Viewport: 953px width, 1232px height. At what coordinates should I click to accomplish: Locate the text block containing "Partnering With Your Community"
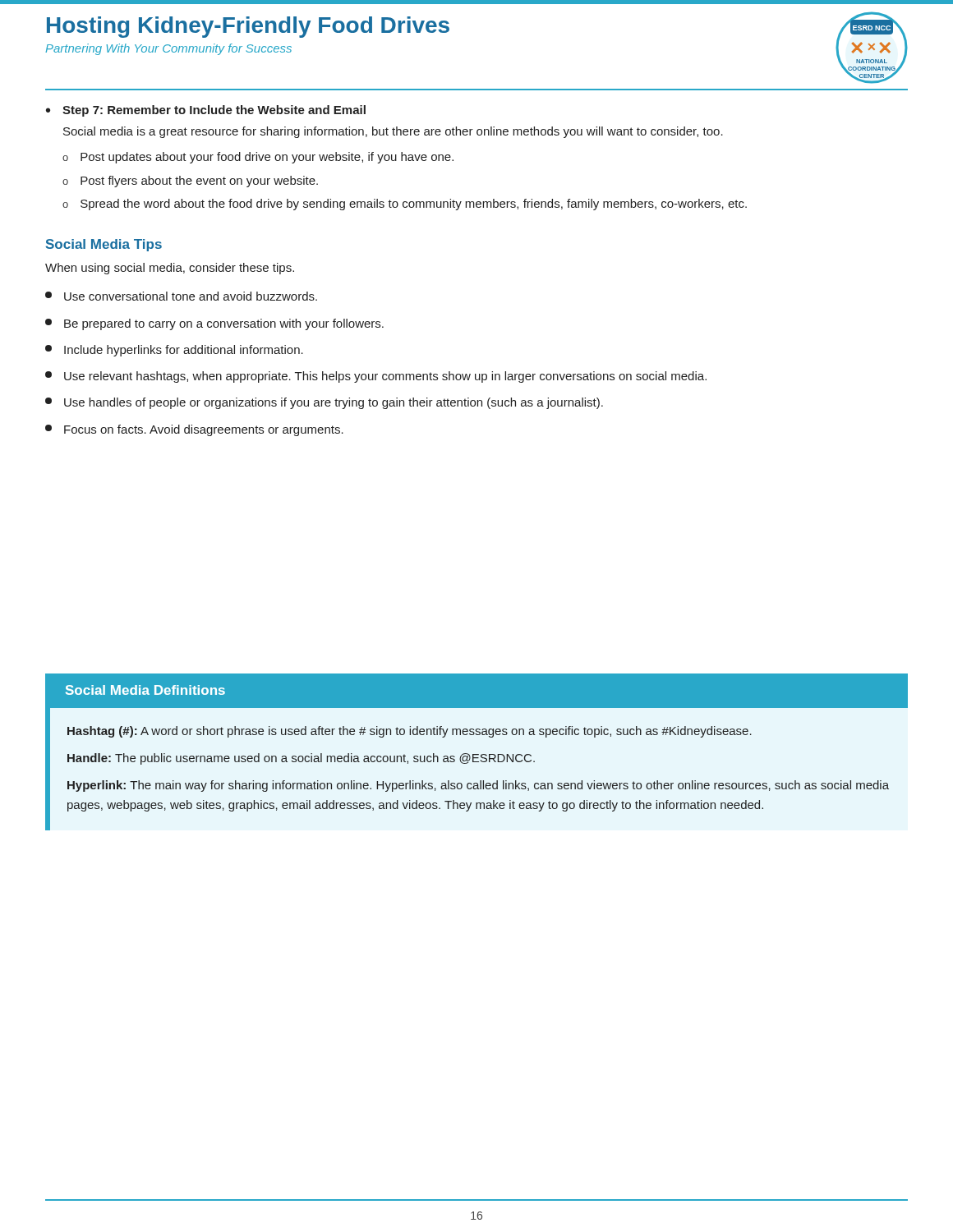(x=169, y=48)
